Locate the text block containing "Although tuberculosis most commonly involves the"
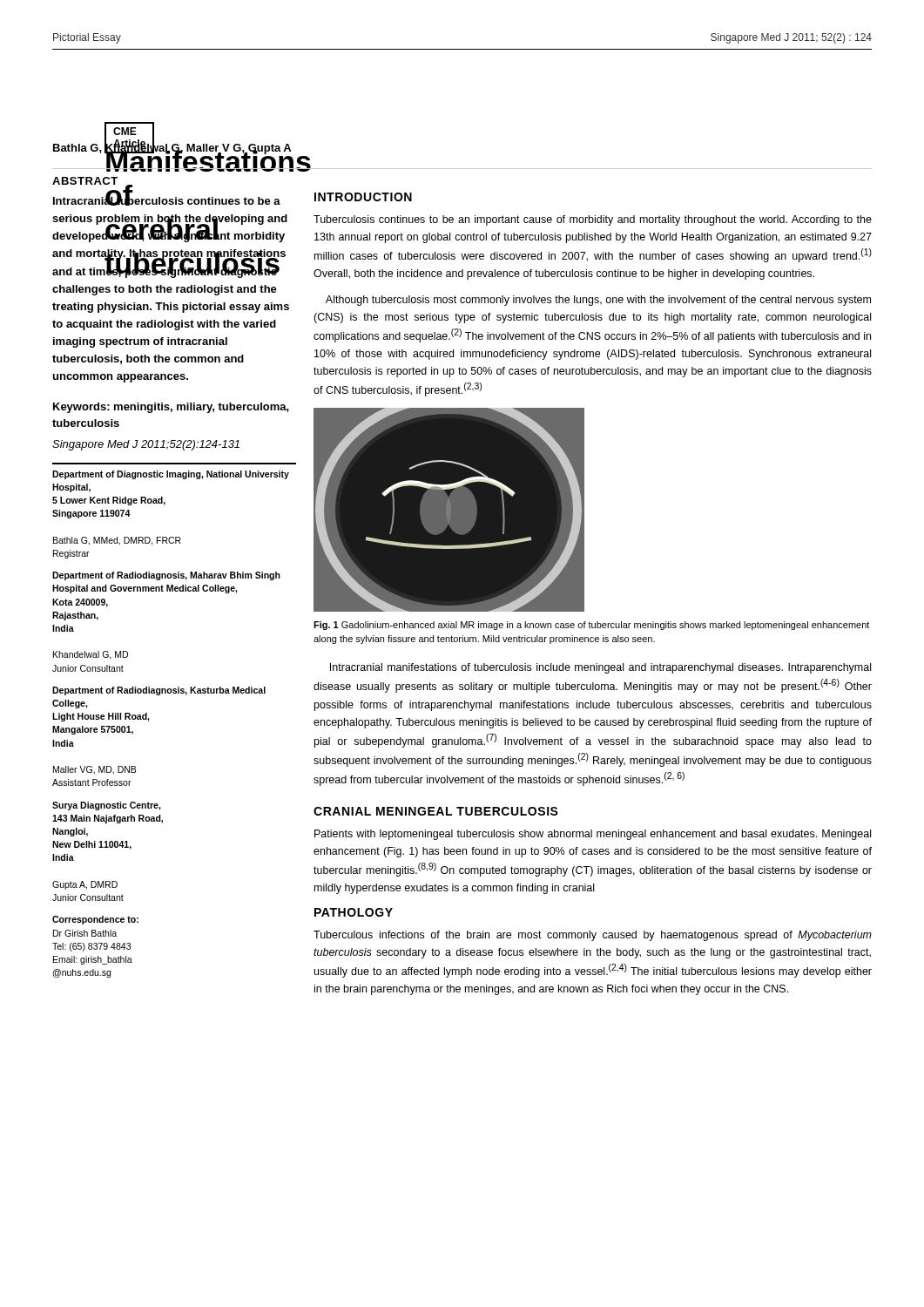924x1307 pixels. point(593,345)
